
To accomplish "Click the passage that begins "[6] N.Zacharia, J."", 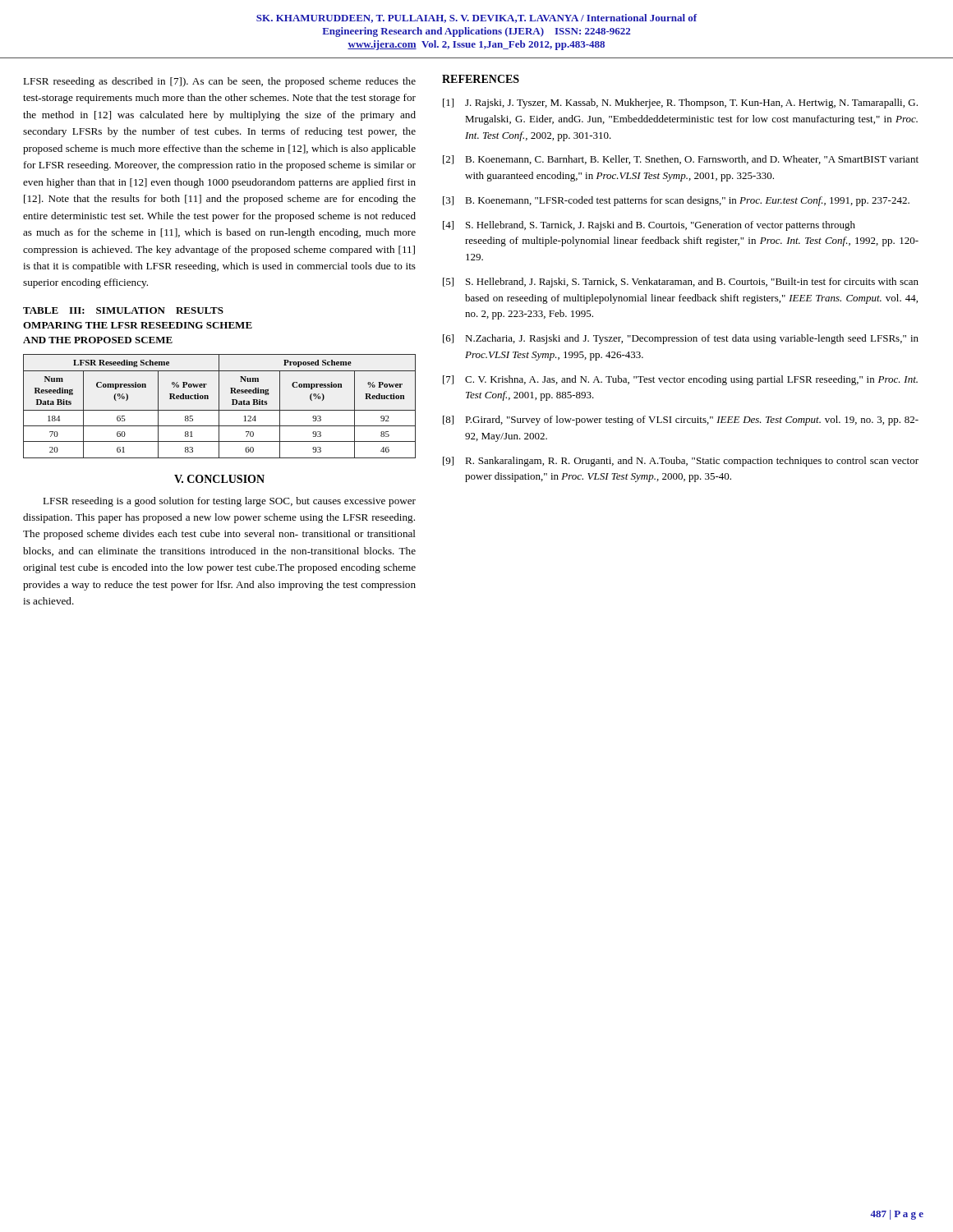I will 680,346.
